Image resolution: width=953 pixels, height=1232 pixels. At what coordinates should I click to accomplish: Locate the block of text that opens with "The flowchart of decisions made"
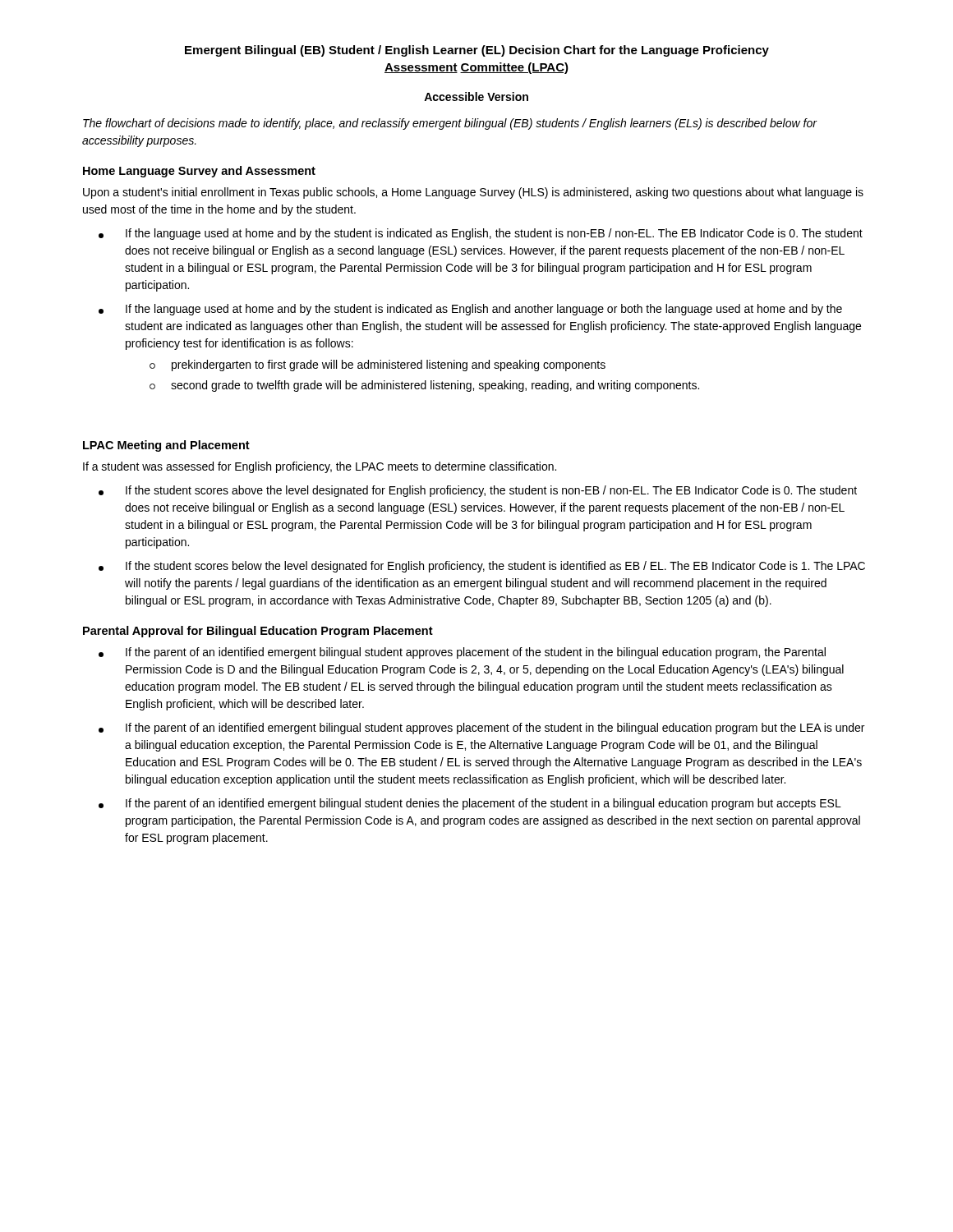[x=449, y=132]
